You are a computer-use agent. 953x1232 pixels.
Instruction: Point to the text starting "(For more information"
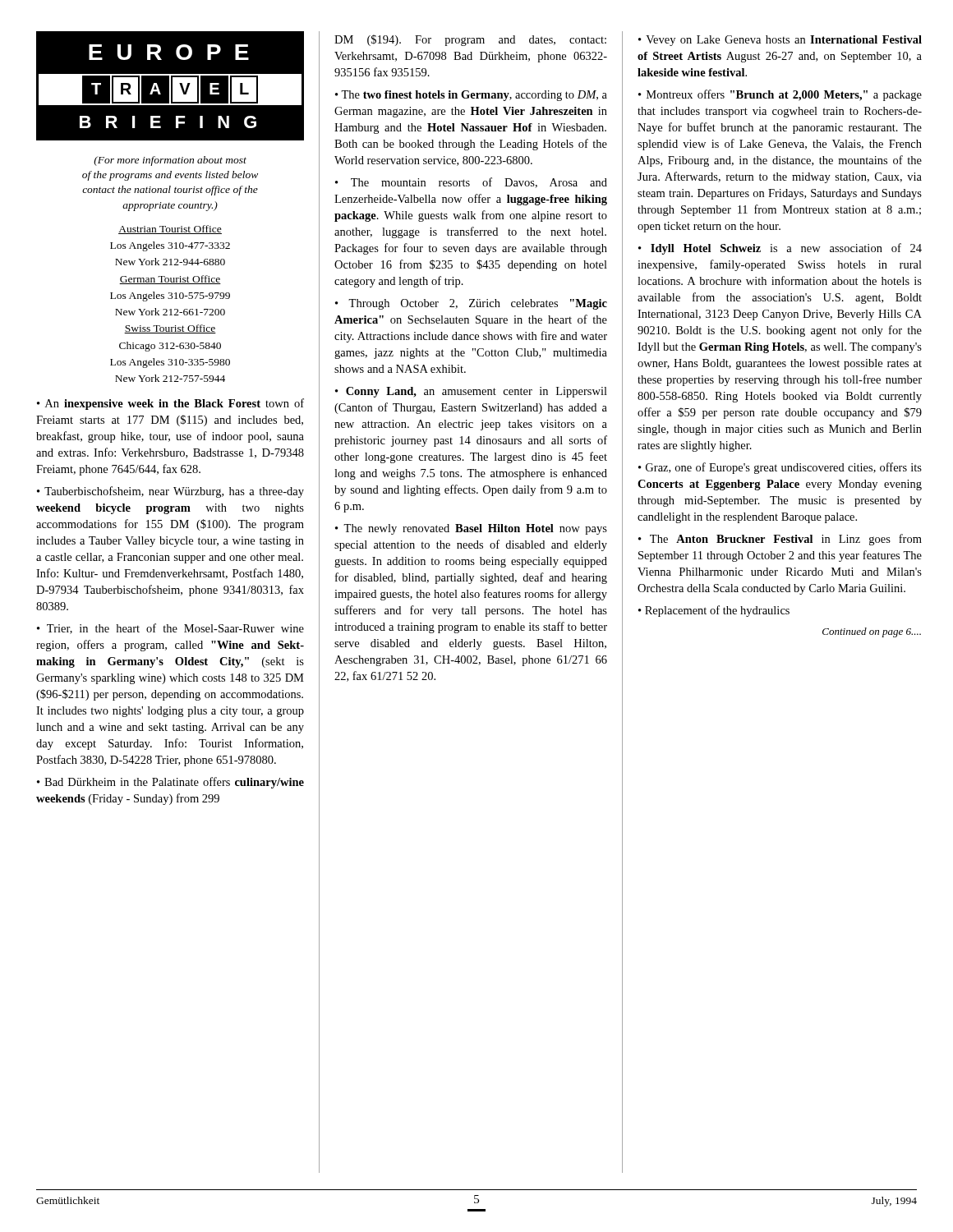click(170, 182)
